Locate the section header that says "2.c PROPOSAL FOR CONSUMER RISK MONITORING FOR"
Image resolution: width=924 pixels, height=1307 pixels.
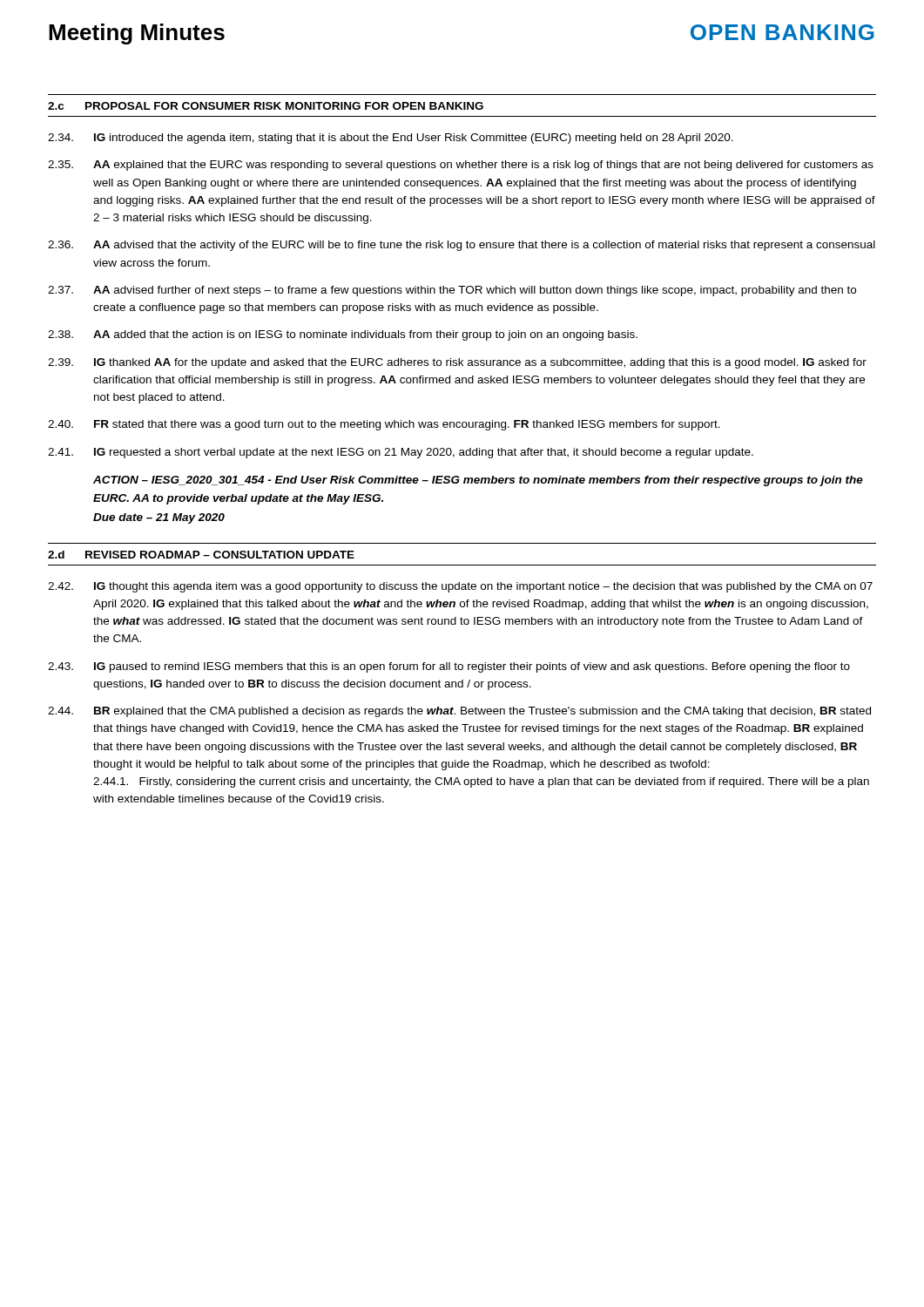tap(266, 106)
